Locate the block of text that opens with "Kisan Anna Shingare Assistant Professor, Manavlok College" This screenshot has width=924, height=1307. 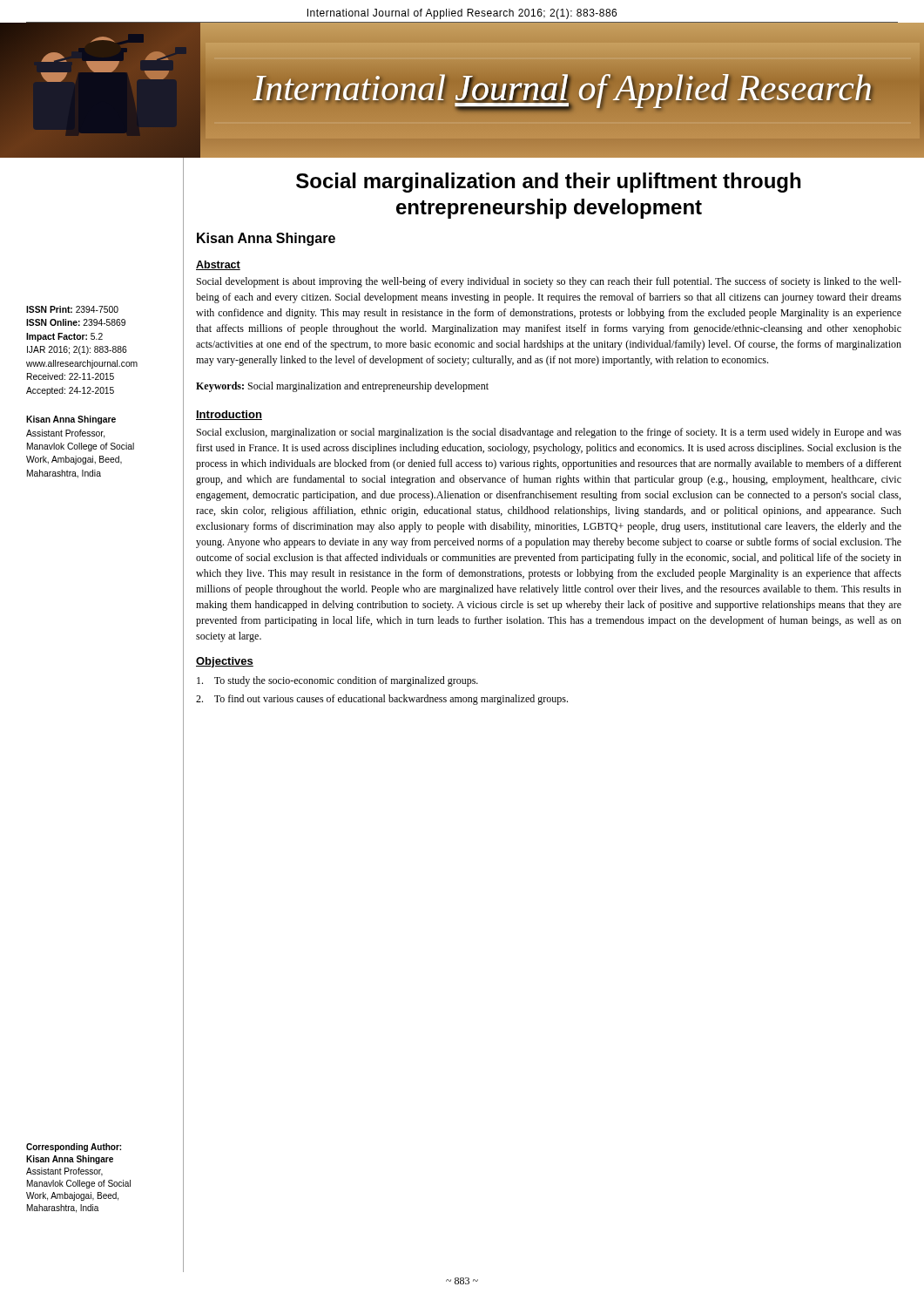pyautogui.click(x=80, y=447)
